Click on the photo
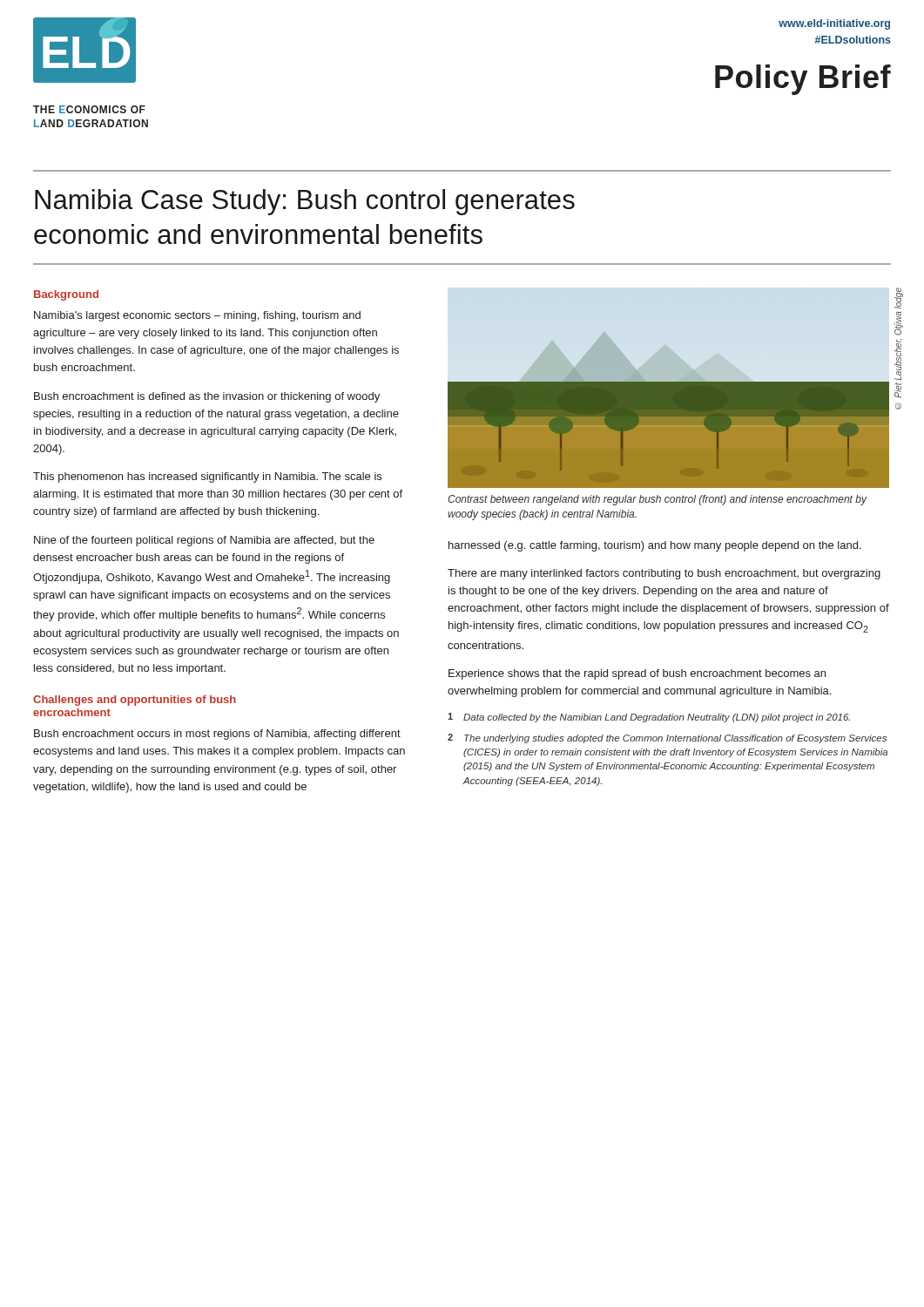This screenshot has width=924, height=1307. pyautogui.click(x=668, y=388)
